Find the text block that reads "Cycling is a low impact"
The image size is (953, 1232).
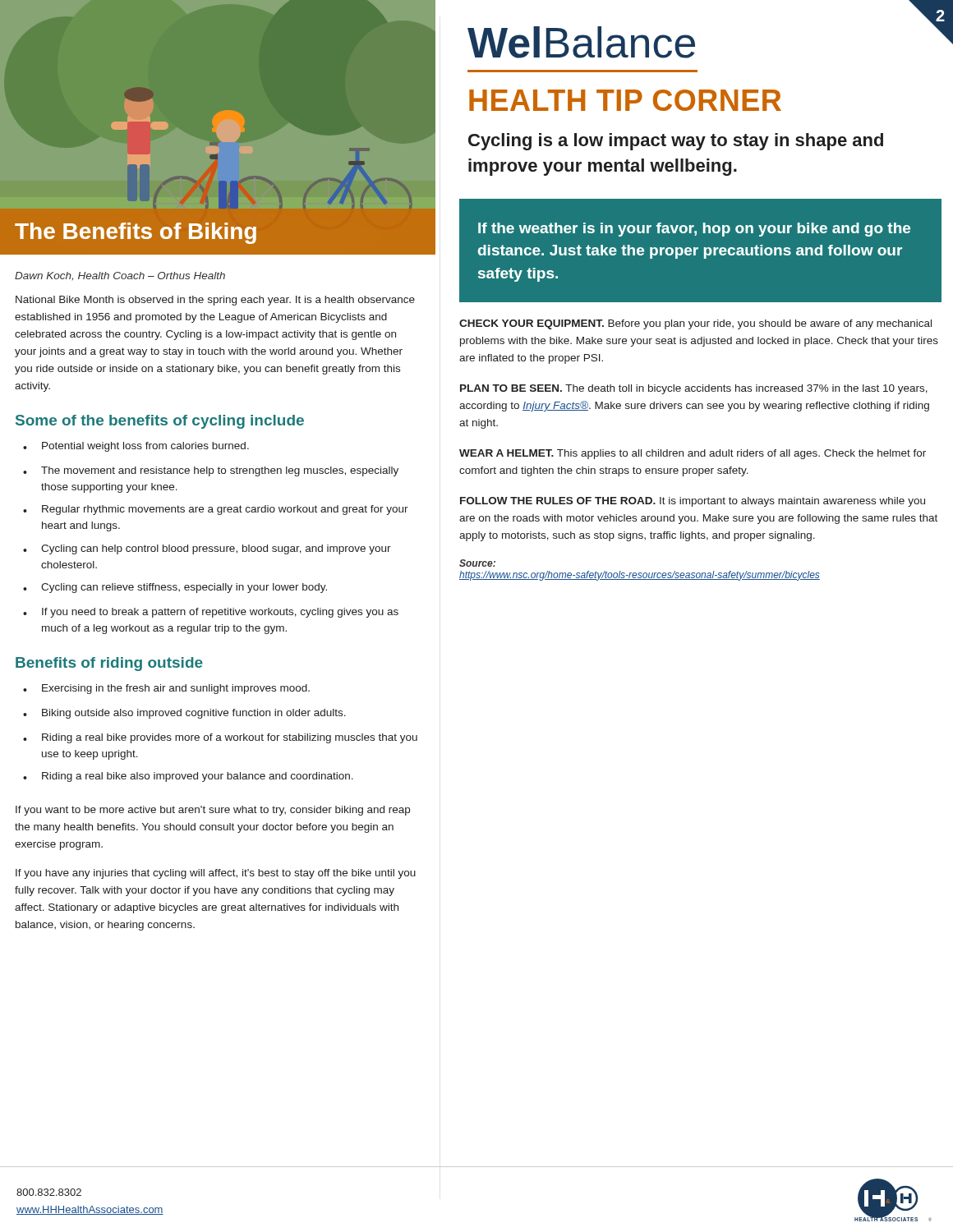click(x=676, y=153)
